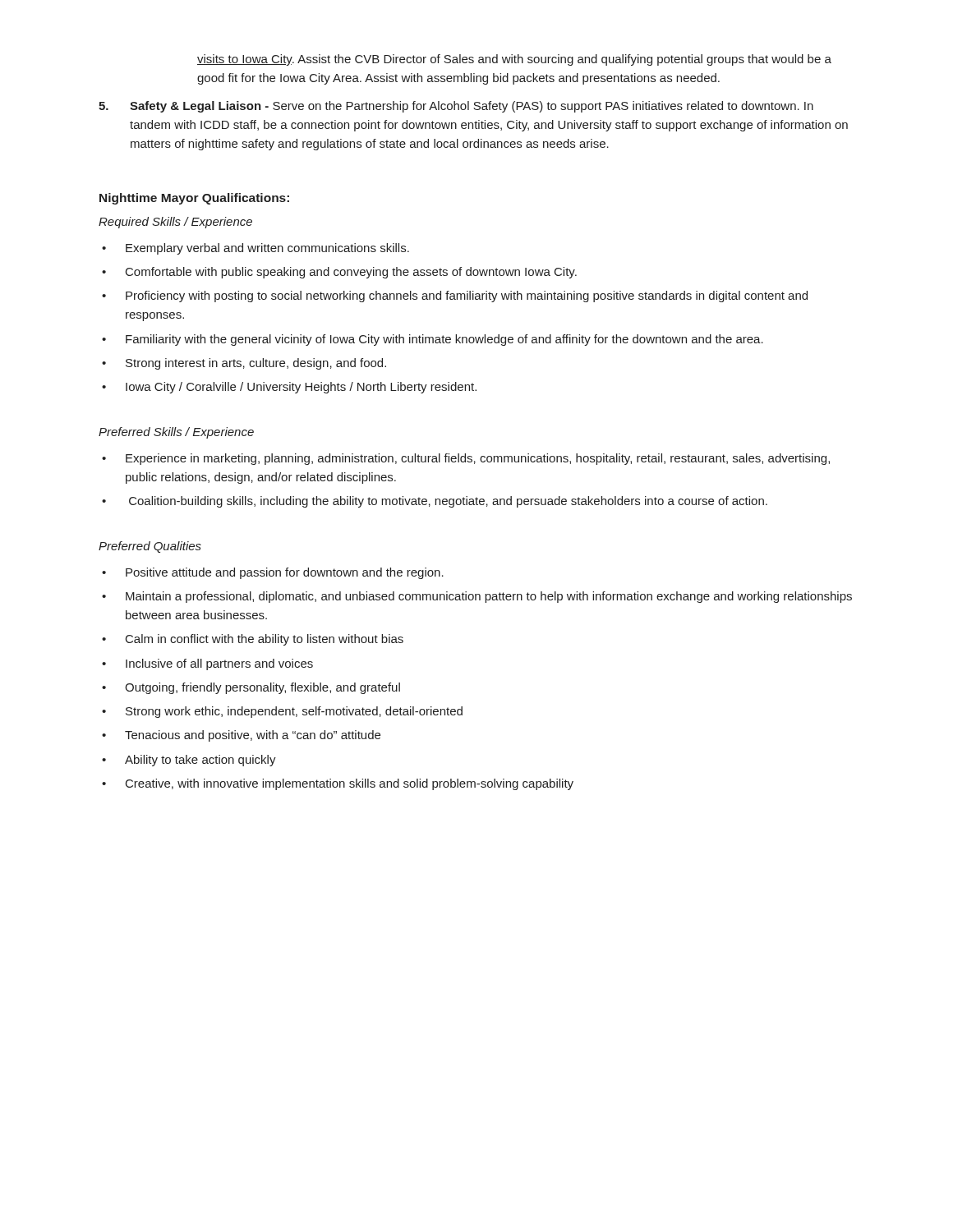The height and width of the screenshot is (1232, 953).
Task: Select the list item that says "• Experience in marketing,"
Action: click(x=476, y=467)
